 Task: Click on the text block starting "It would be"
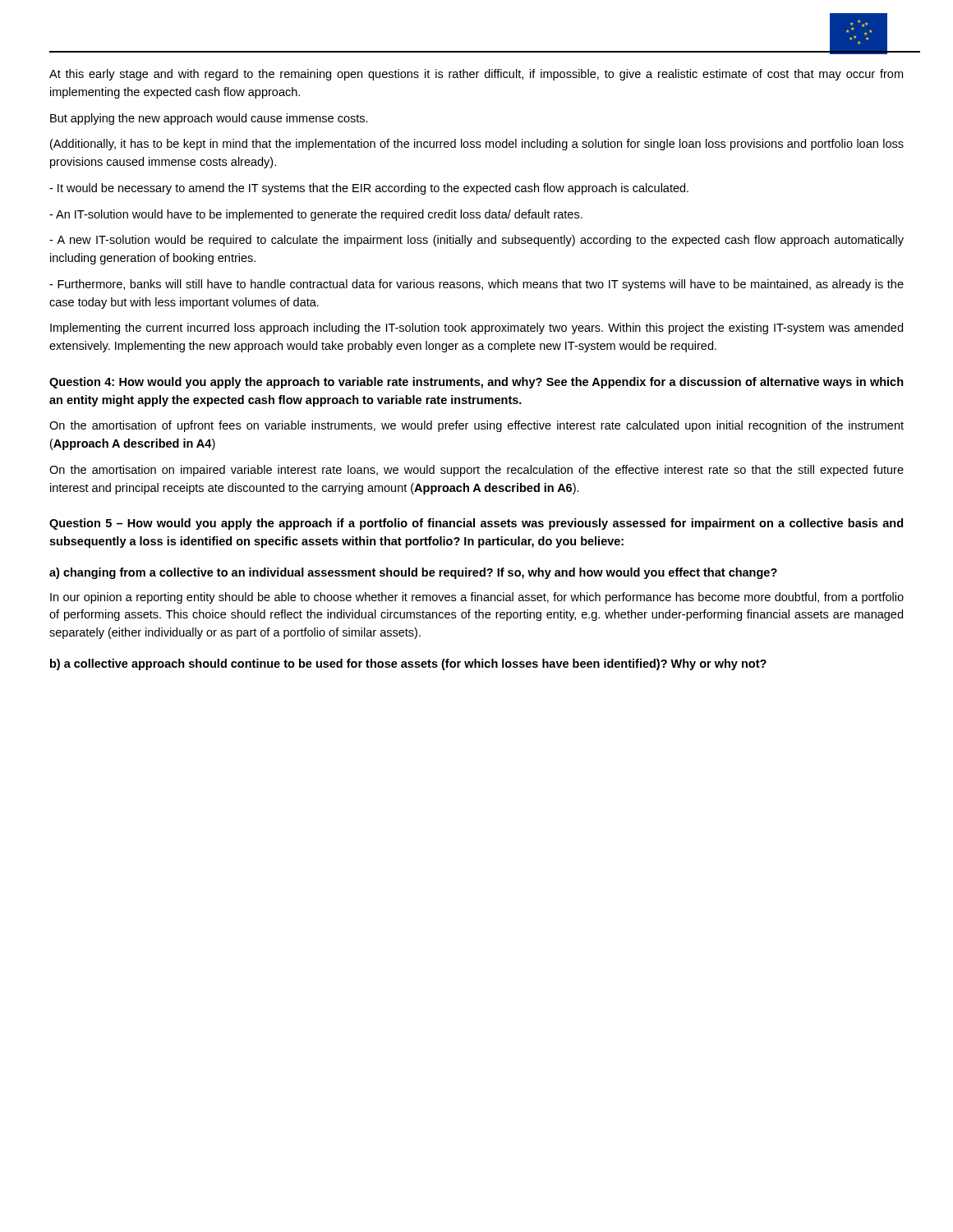pyautogui.click(x=369, y=188)
